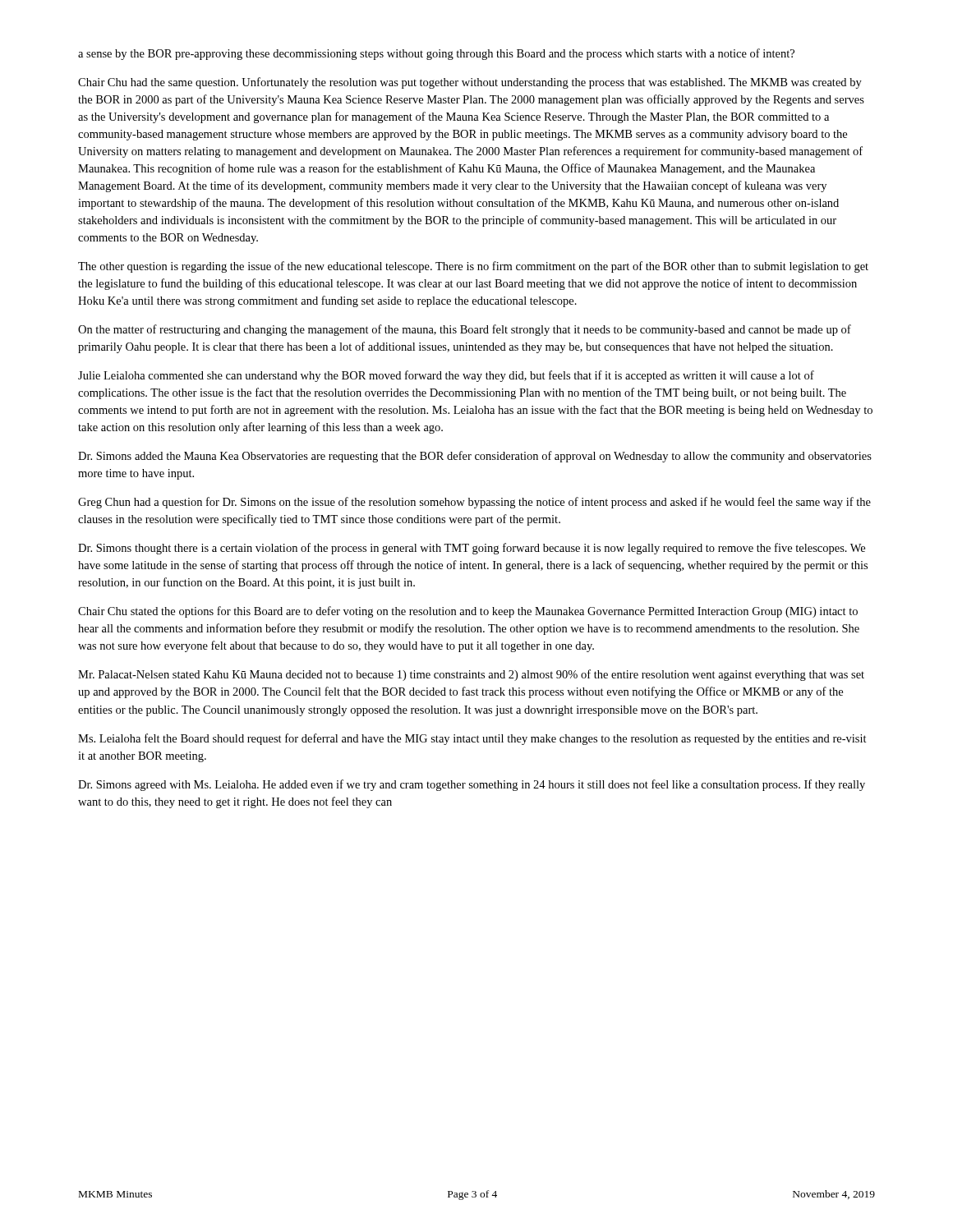Find the passage starting "Chair Chu had the same"
Viewport: 953px width, 1232px height.
click(471, 160)
